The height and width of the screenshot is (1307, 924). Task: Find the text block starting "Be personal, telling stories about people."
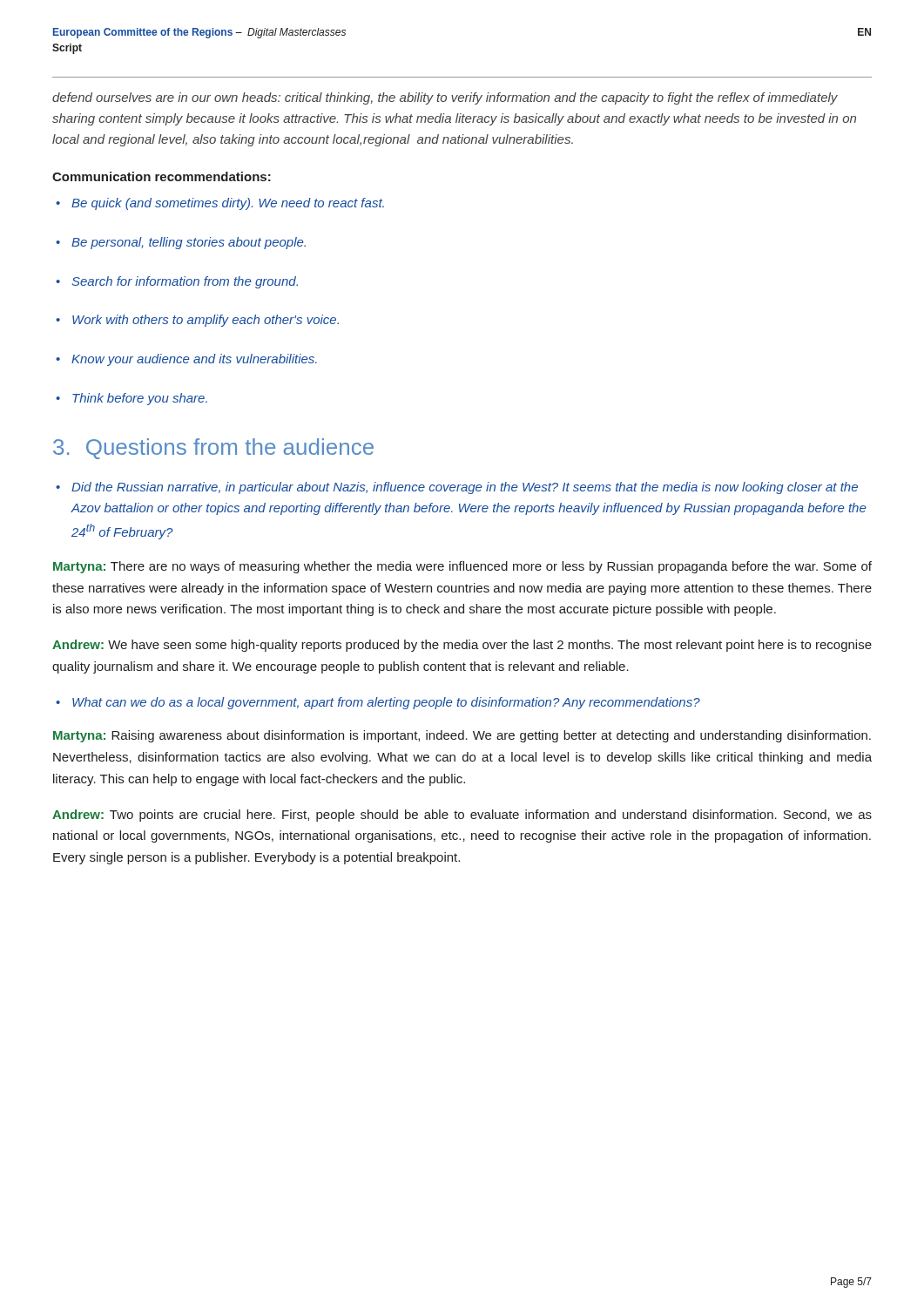[181, 243]
